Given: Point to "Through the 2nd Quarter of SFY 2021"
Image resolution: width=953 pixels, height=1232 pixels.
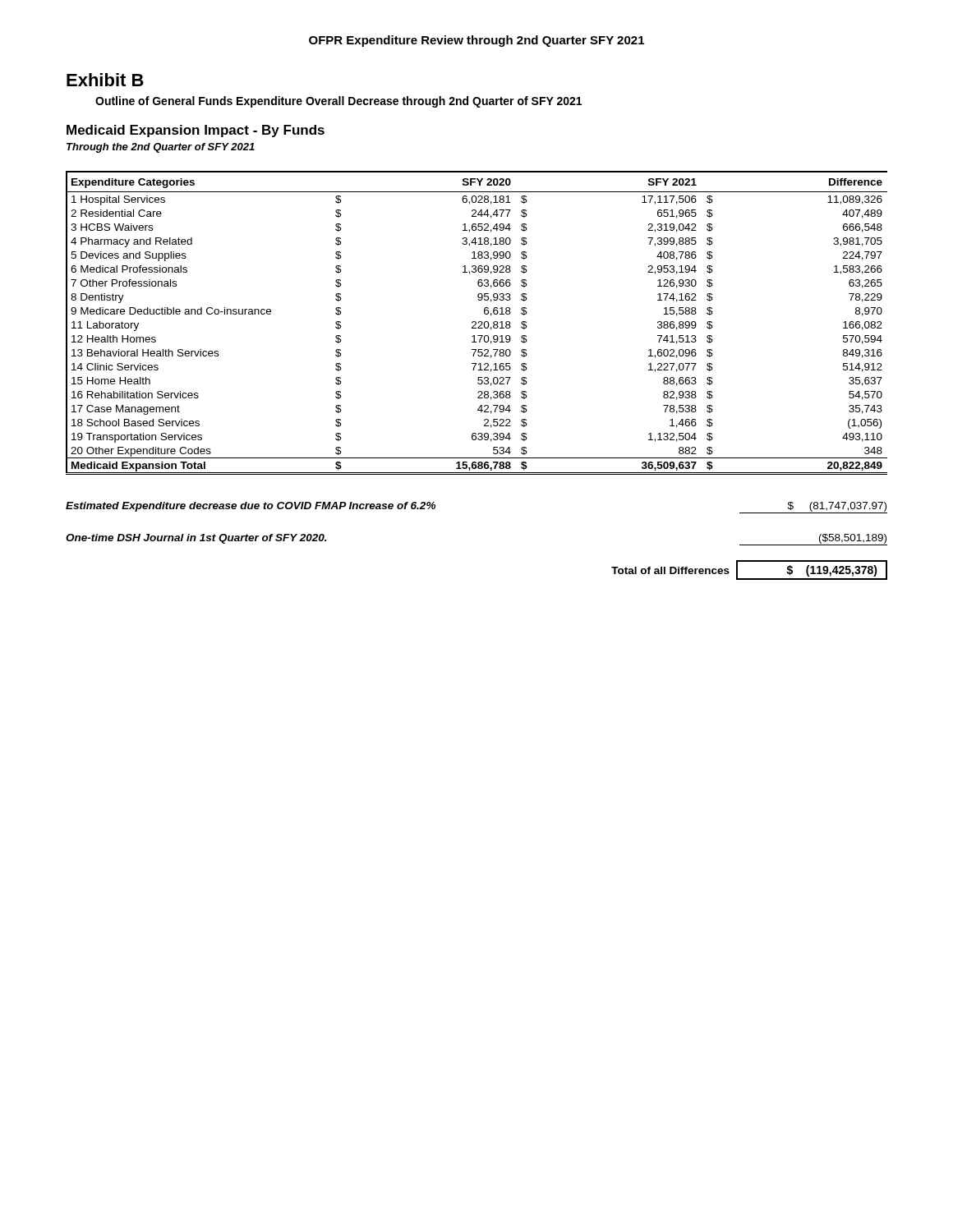Looking at the screenshot, I should [160, 147].
